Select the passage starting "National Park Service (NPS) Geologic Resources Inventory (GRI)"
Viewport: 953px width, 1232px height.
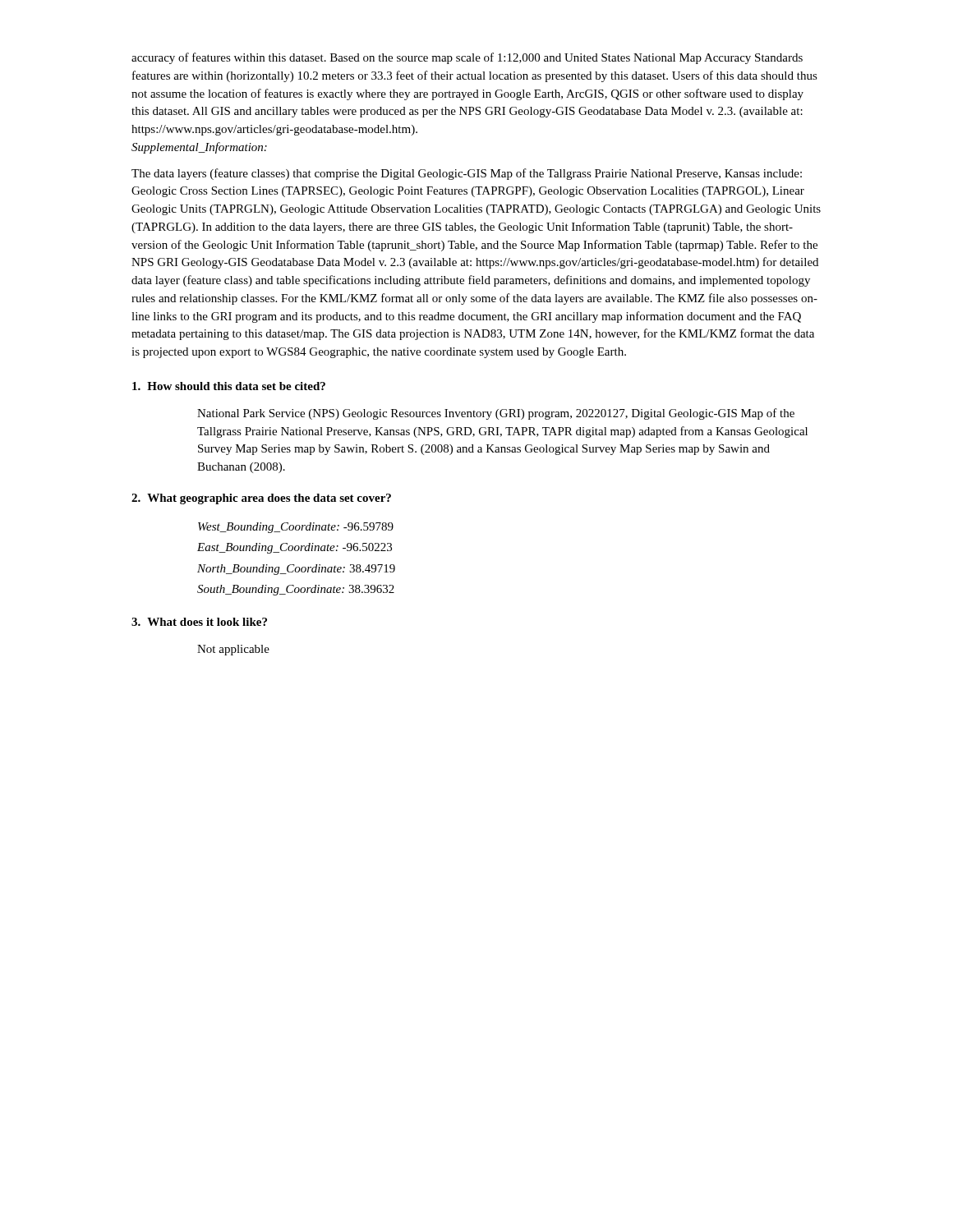coord(503,440)
